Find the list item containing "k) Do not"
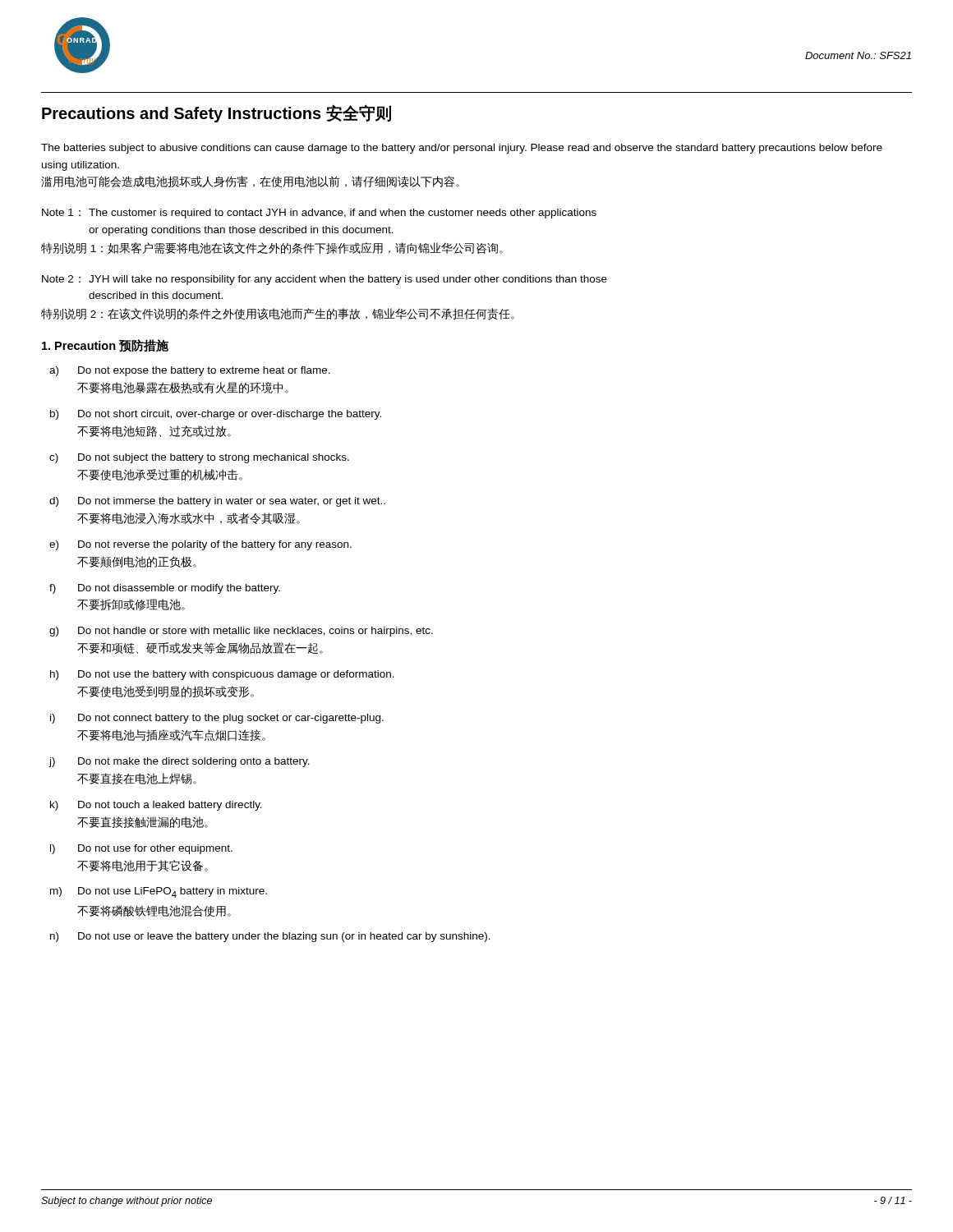 coord(156,806)
